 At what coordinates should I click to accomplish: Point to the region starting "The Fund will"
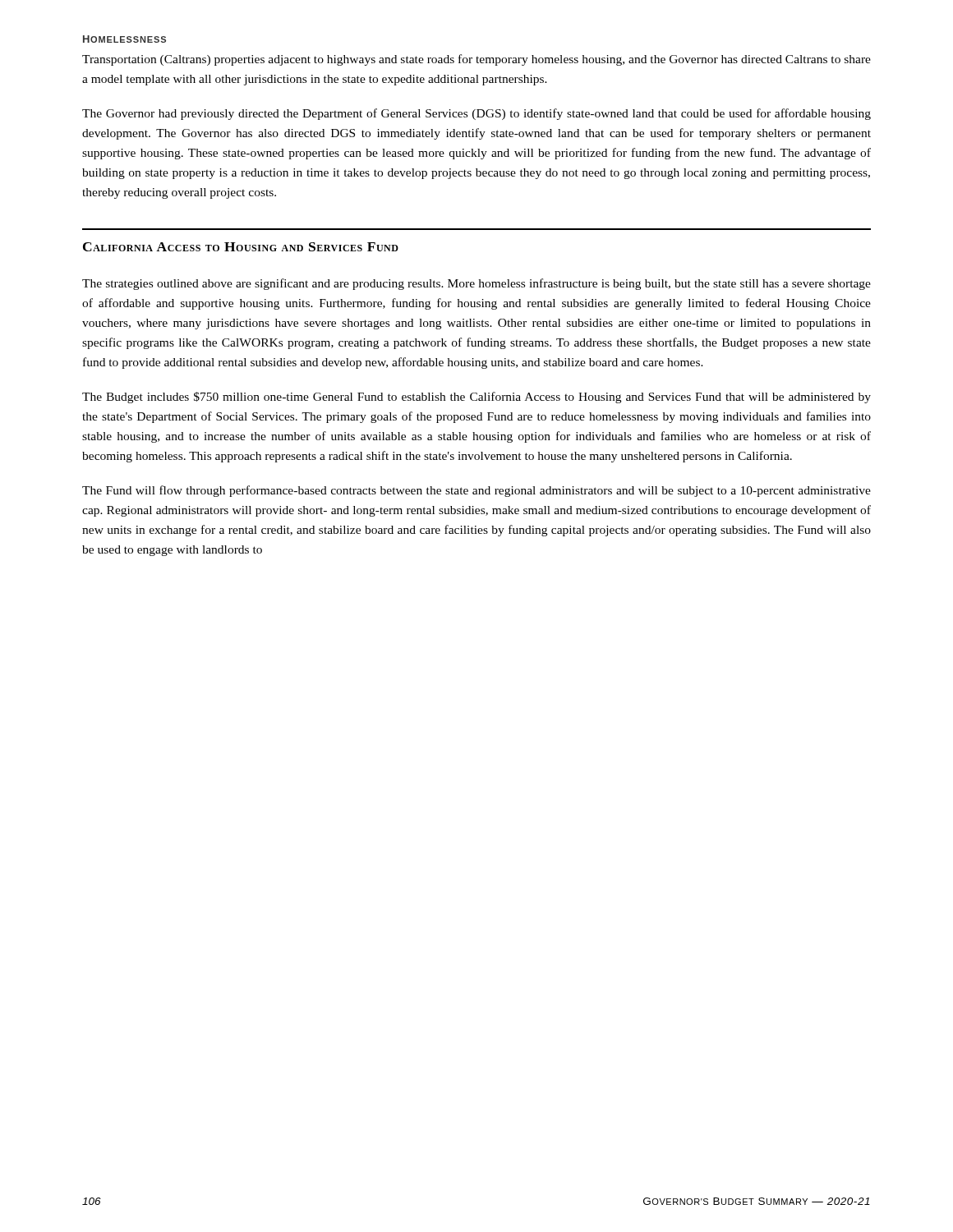coord(476,520)
